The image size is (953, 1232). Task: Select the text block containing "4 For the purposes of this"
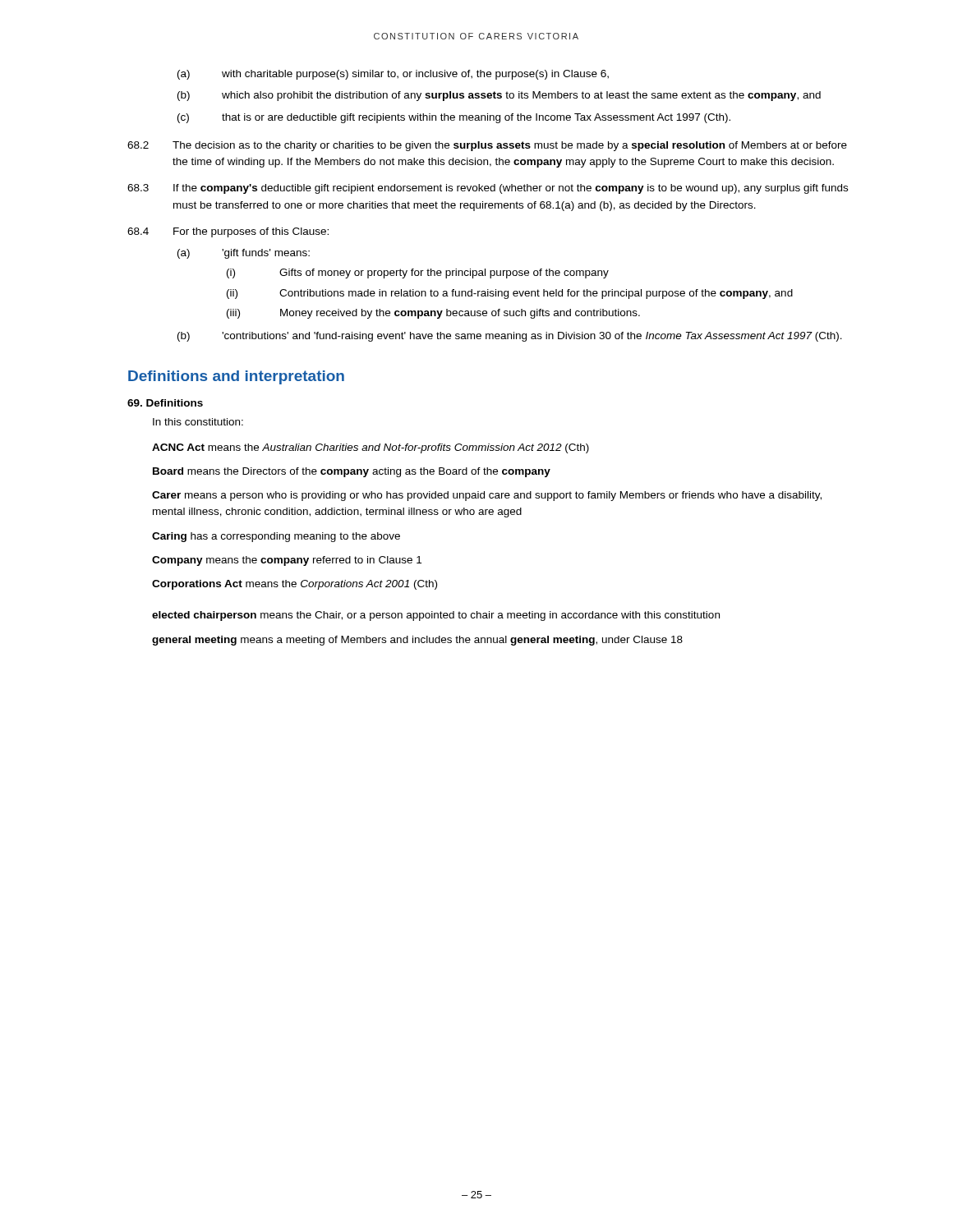click(x=228, y=232)
